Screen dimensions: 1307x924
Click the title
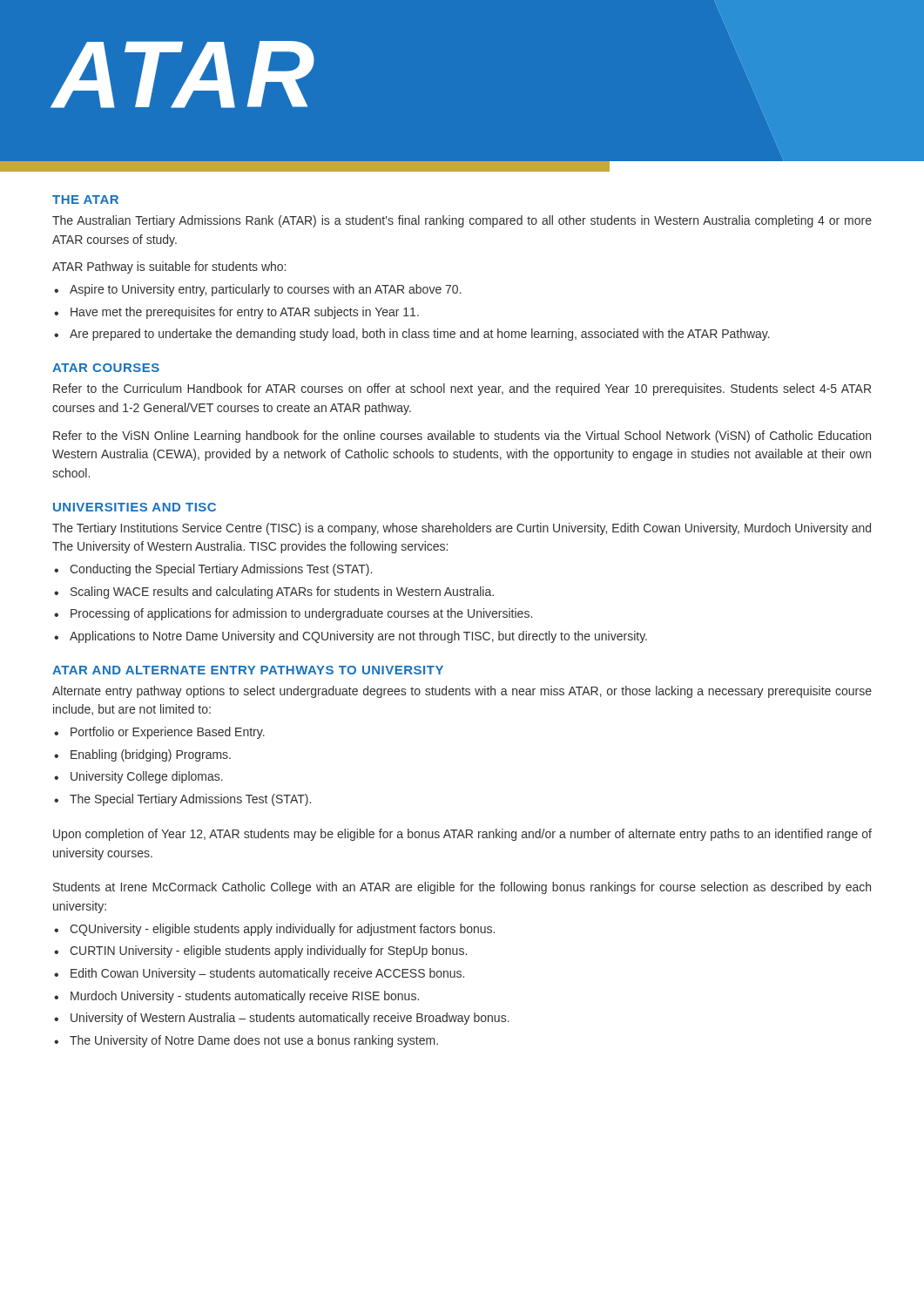click(x=185, y=74)
